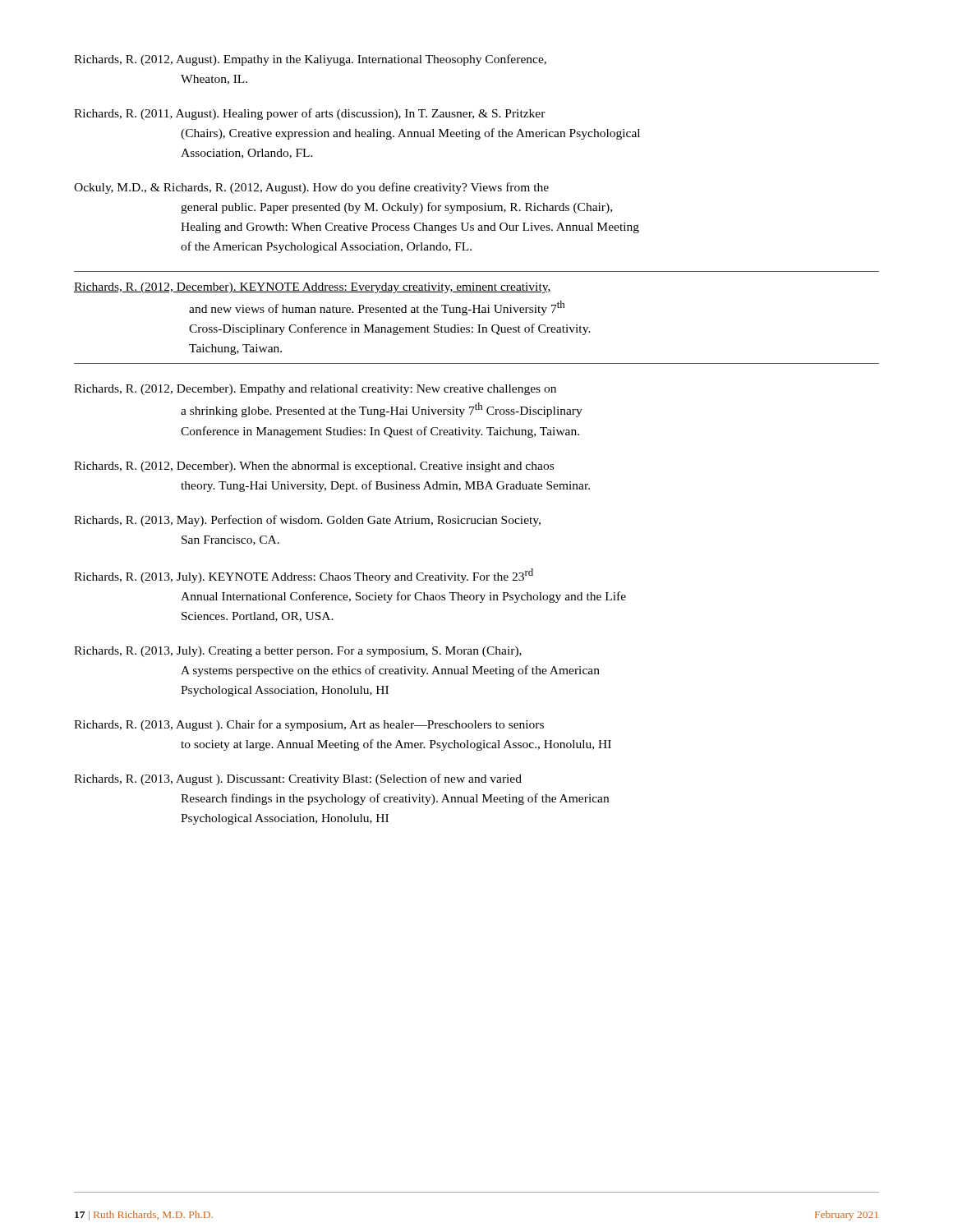Locate the list item that says "Richards, R. (2011, August). Healing power of"
This screenshot has height=1232, width=953.
[x=476, y=133]
